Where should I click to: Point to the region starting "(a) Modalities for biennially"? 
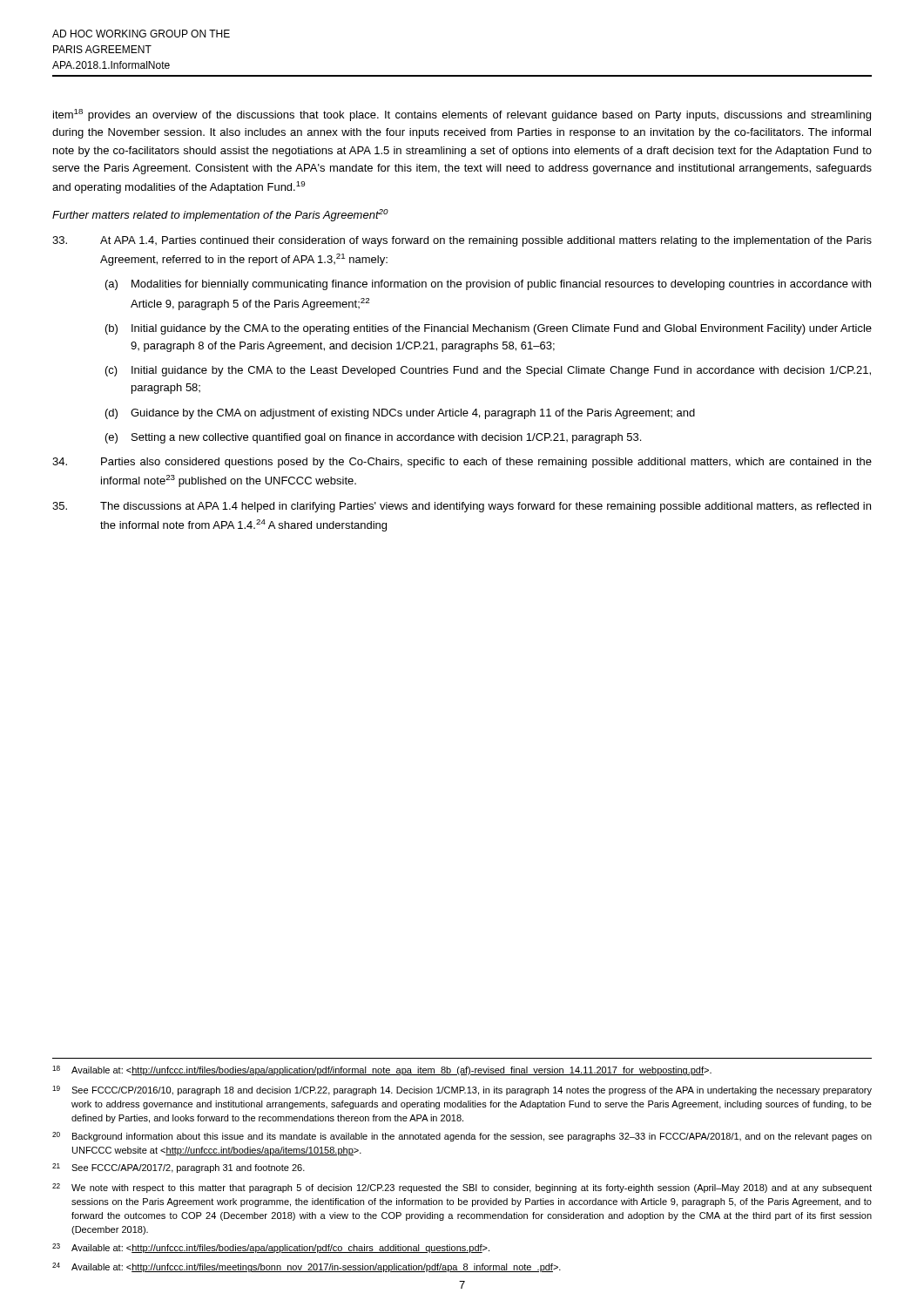pos(488,294)
